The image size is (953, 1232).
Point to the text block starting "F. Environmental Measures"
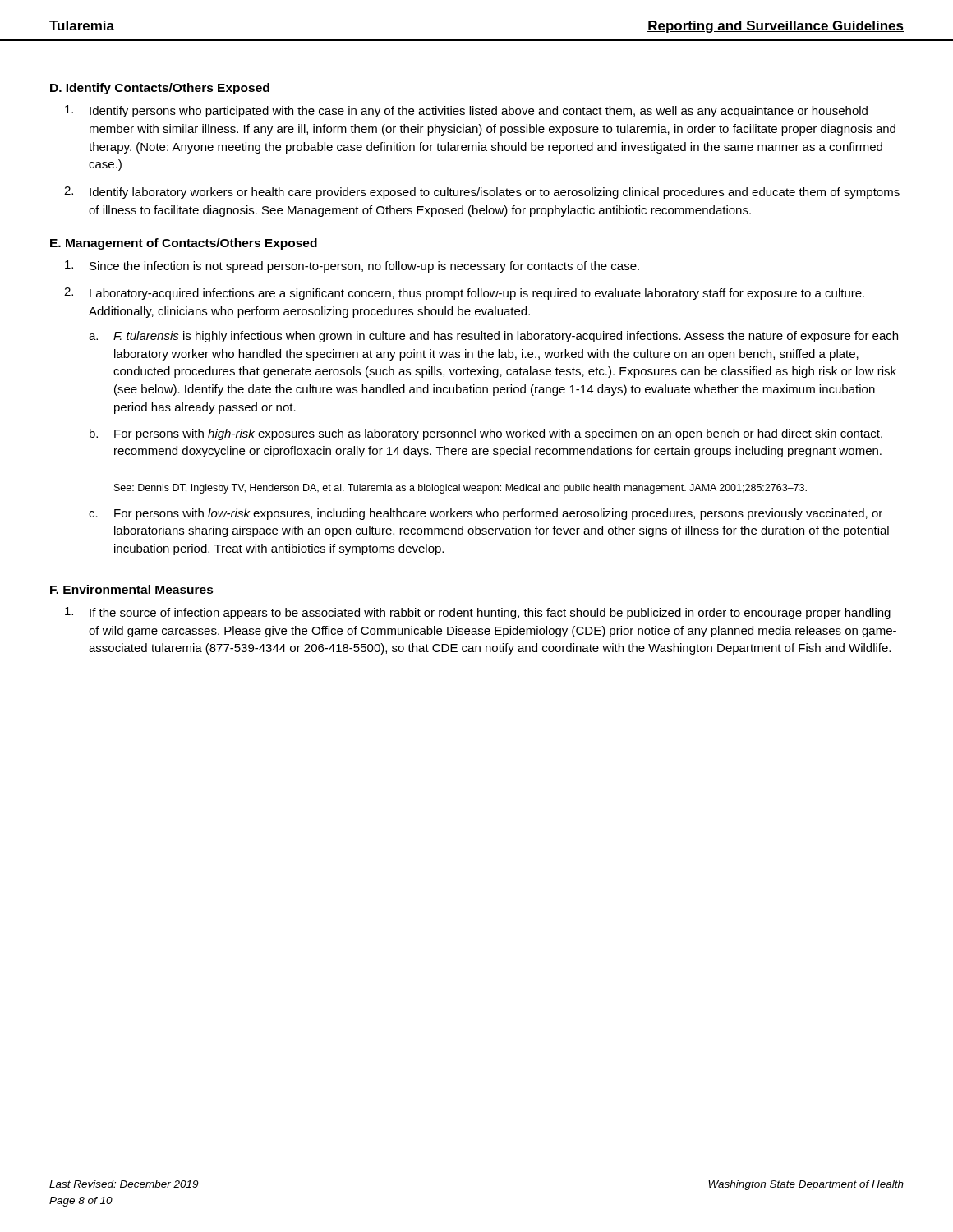pos(131,589)
